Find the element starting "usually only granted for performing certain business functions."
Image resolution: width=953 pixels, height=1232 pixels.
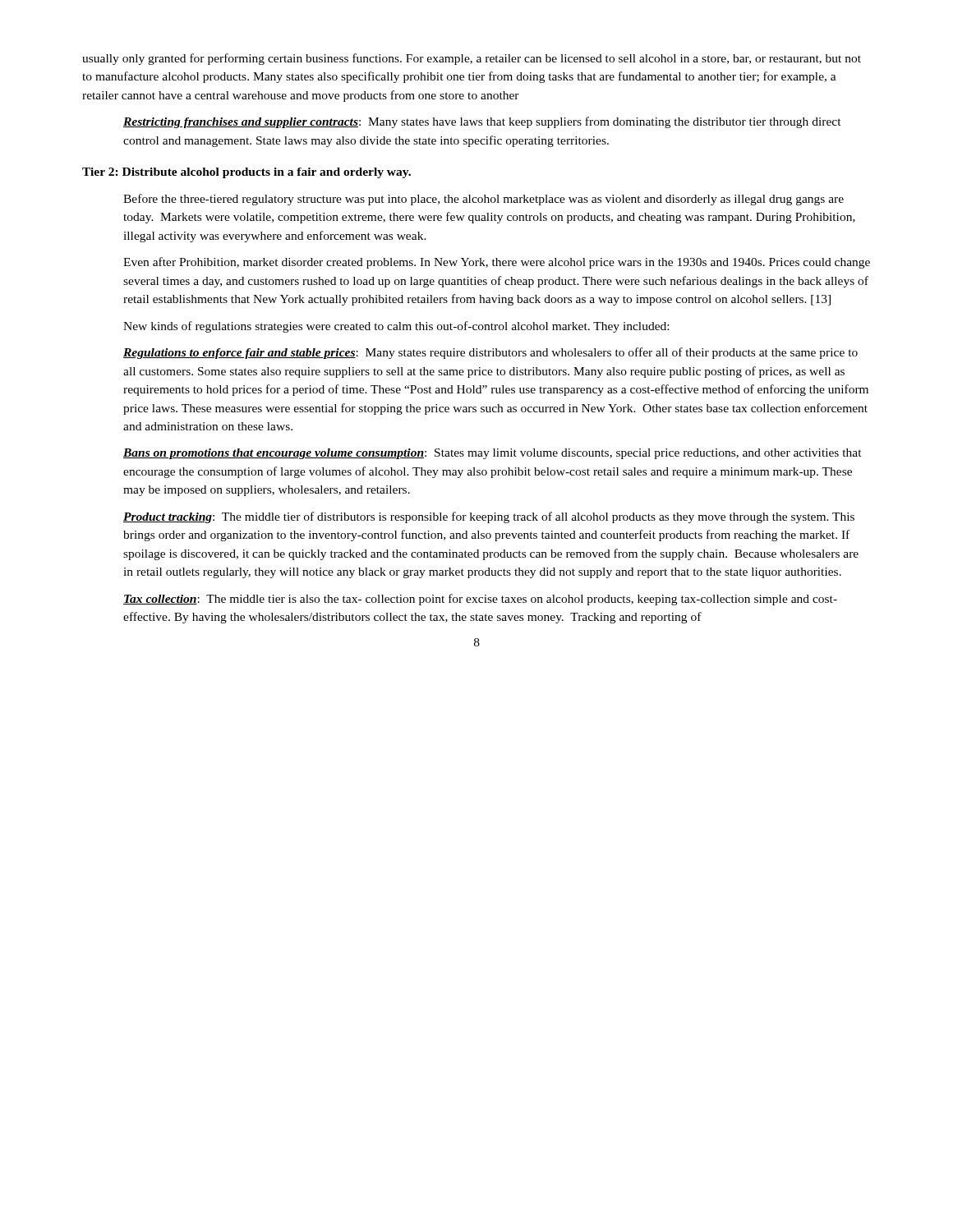pyautogui.click(x=476, y=77)
